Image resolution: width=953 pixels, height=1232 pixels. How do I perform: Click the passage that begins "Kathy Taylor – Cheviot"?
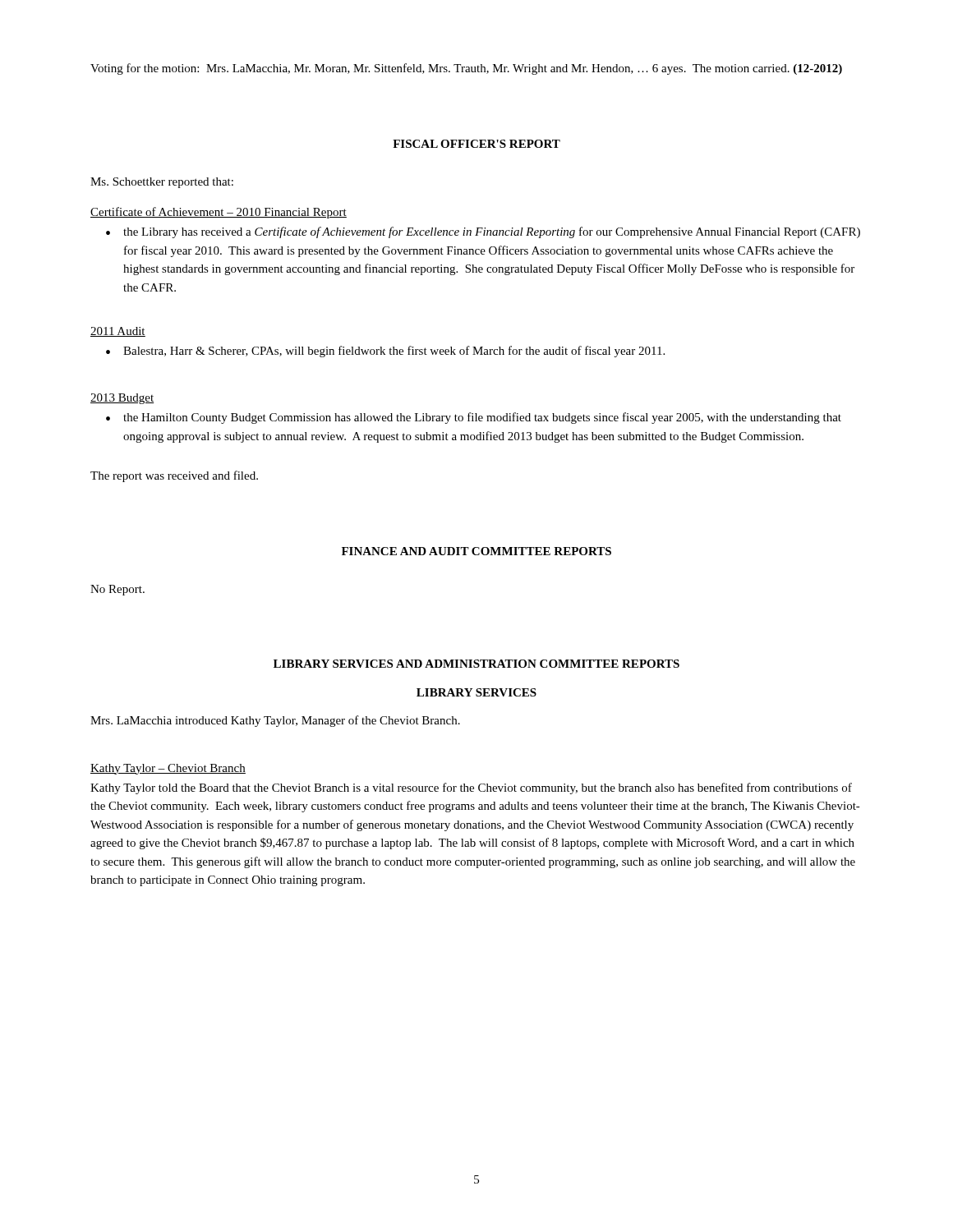(x=168, y=768)
